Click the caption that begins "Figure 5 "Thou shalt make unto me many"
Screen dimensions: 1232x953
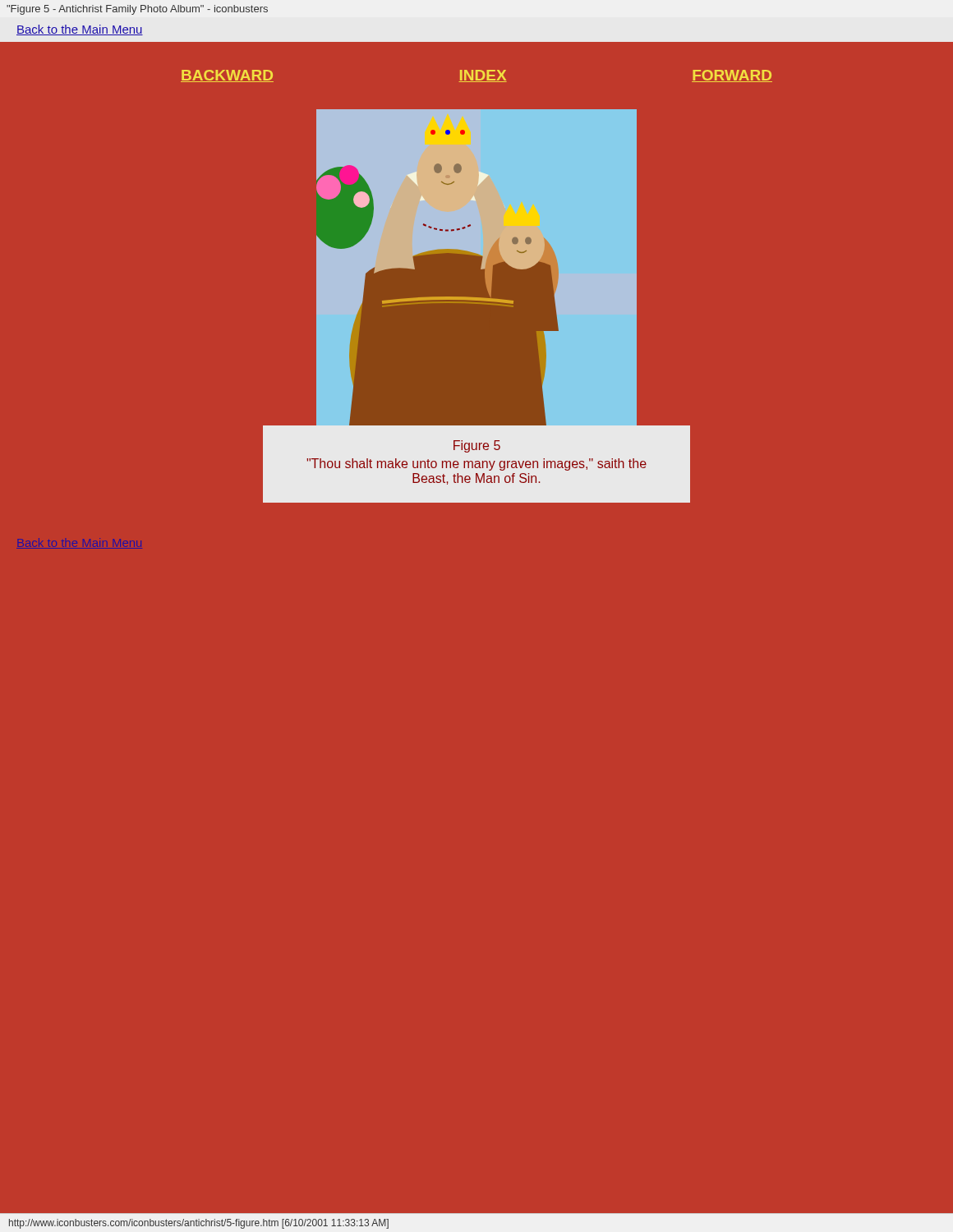click(x=476, y=462)
